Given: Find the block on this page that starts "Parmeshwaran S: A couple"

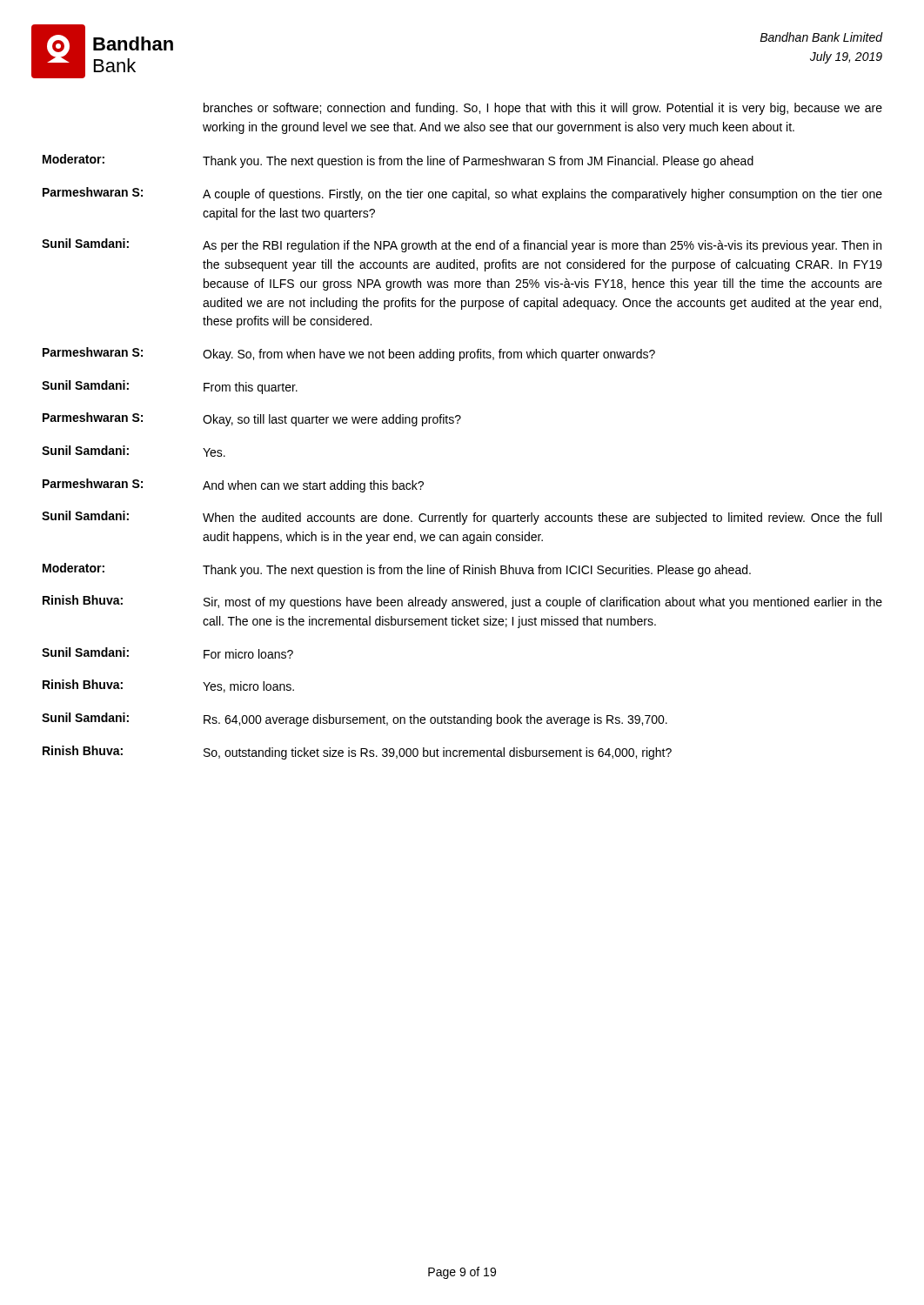Looking at the screenshot, I should pyautogui.click(x=462, y=204).
